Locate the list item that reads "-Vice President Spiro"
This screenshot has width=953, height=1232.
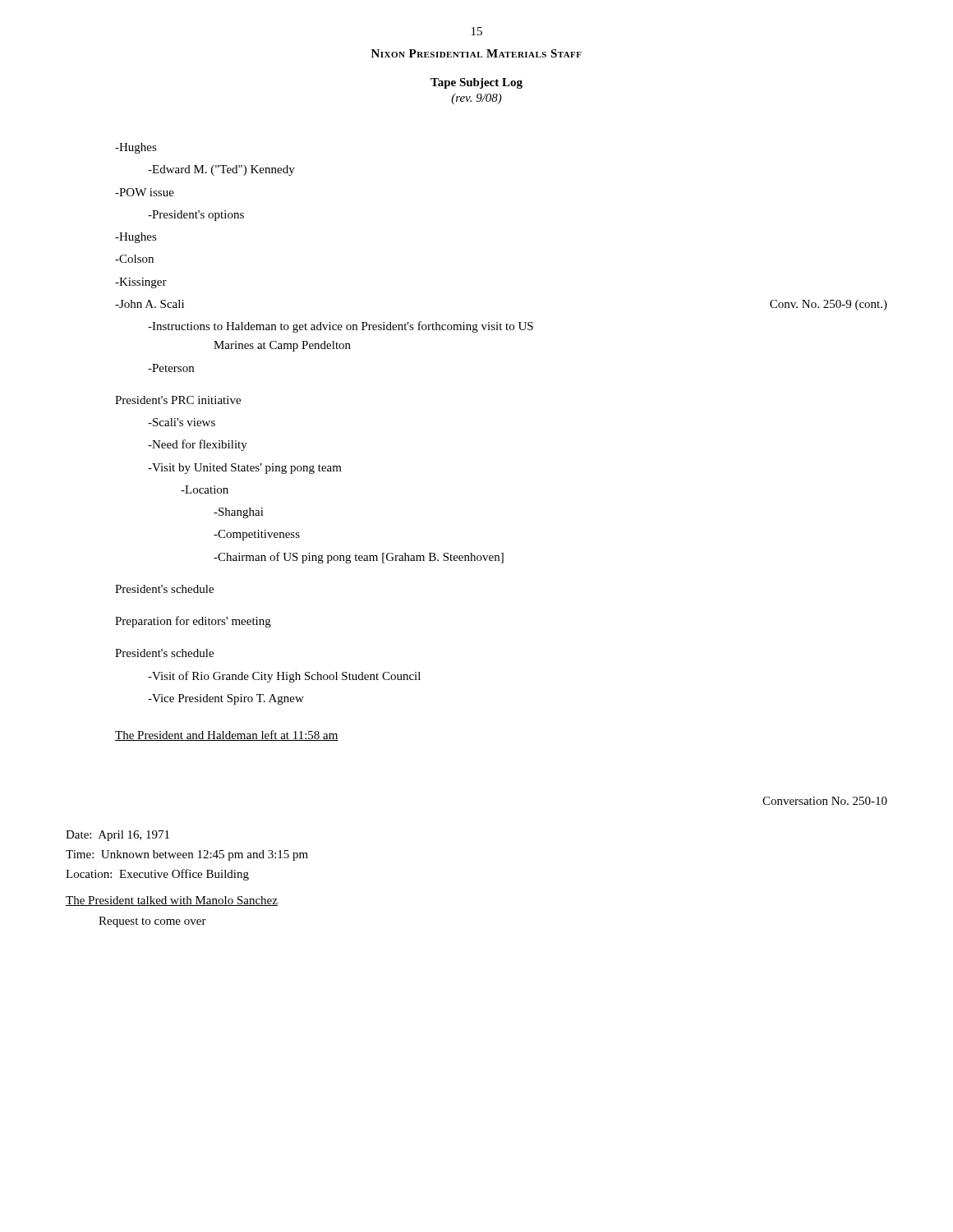click(226, 698)
